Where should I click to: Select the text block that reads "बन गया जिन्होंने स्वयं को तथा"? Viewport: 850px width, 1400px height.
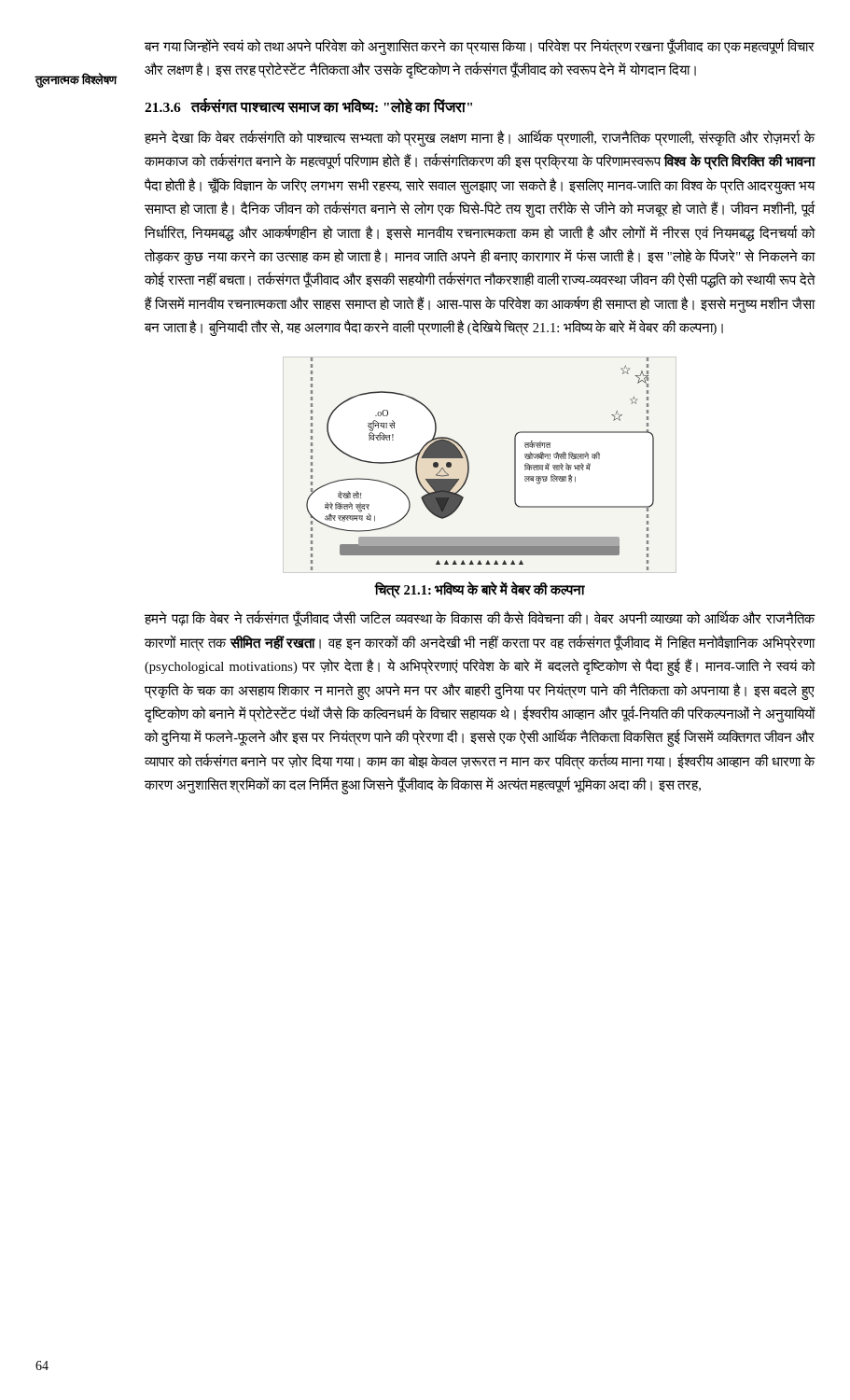point(480,59)
